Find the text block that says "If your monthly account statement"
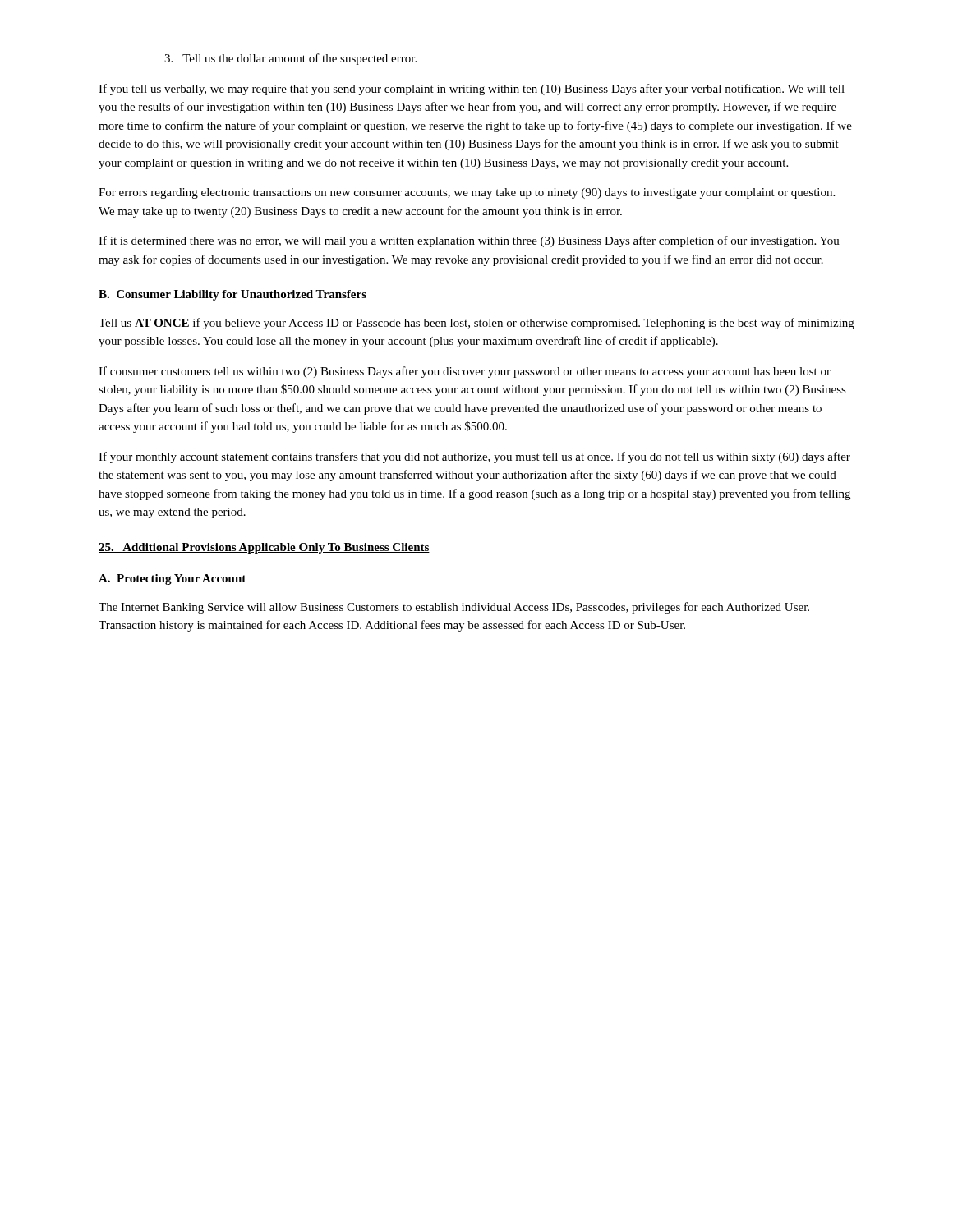The height and width of the screenshot is (1232, 953). 475,484
